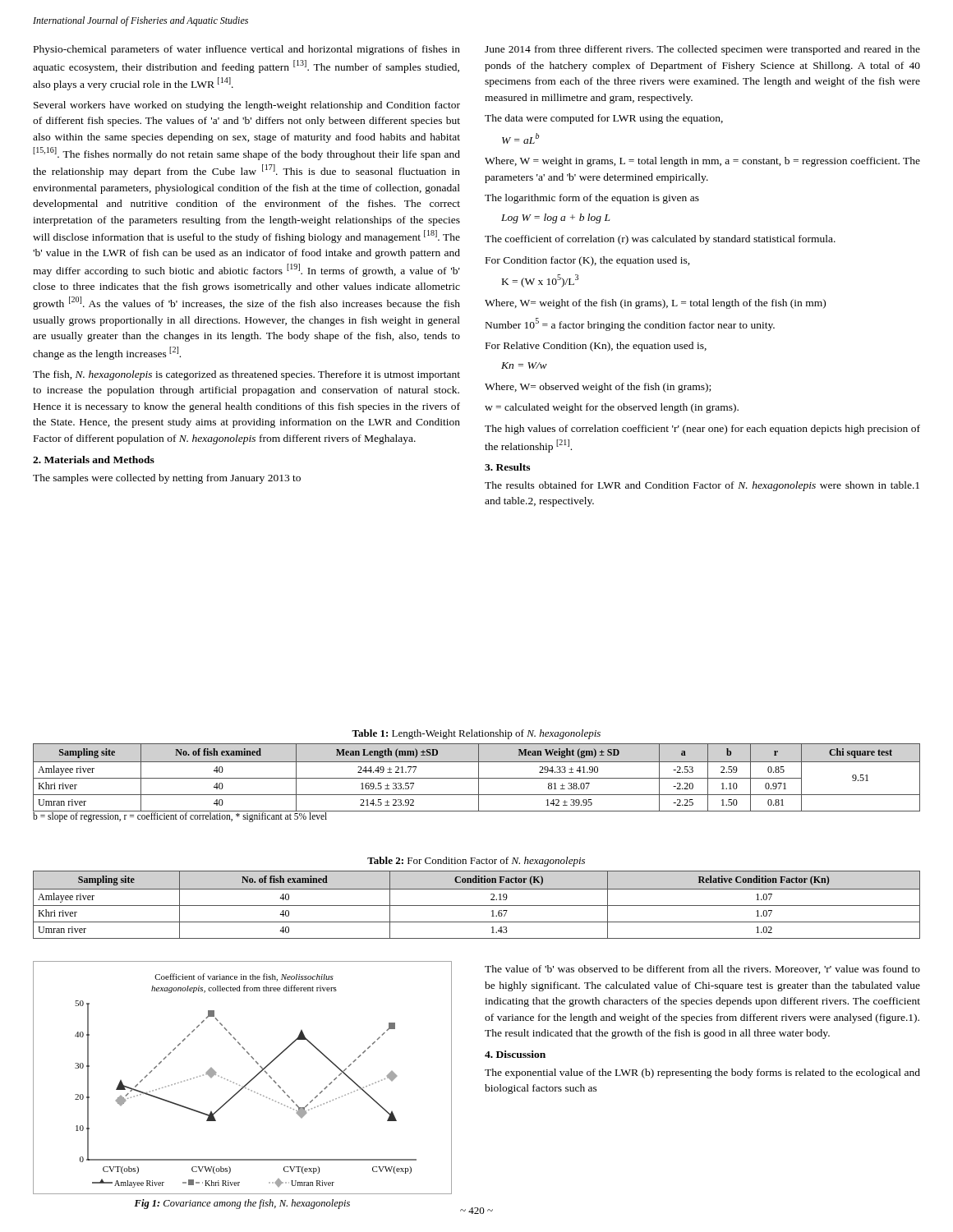Click on the text block with the text "The exponential value of the LWR (b) representing"
953x1232 pixels.
(702, 1080)
